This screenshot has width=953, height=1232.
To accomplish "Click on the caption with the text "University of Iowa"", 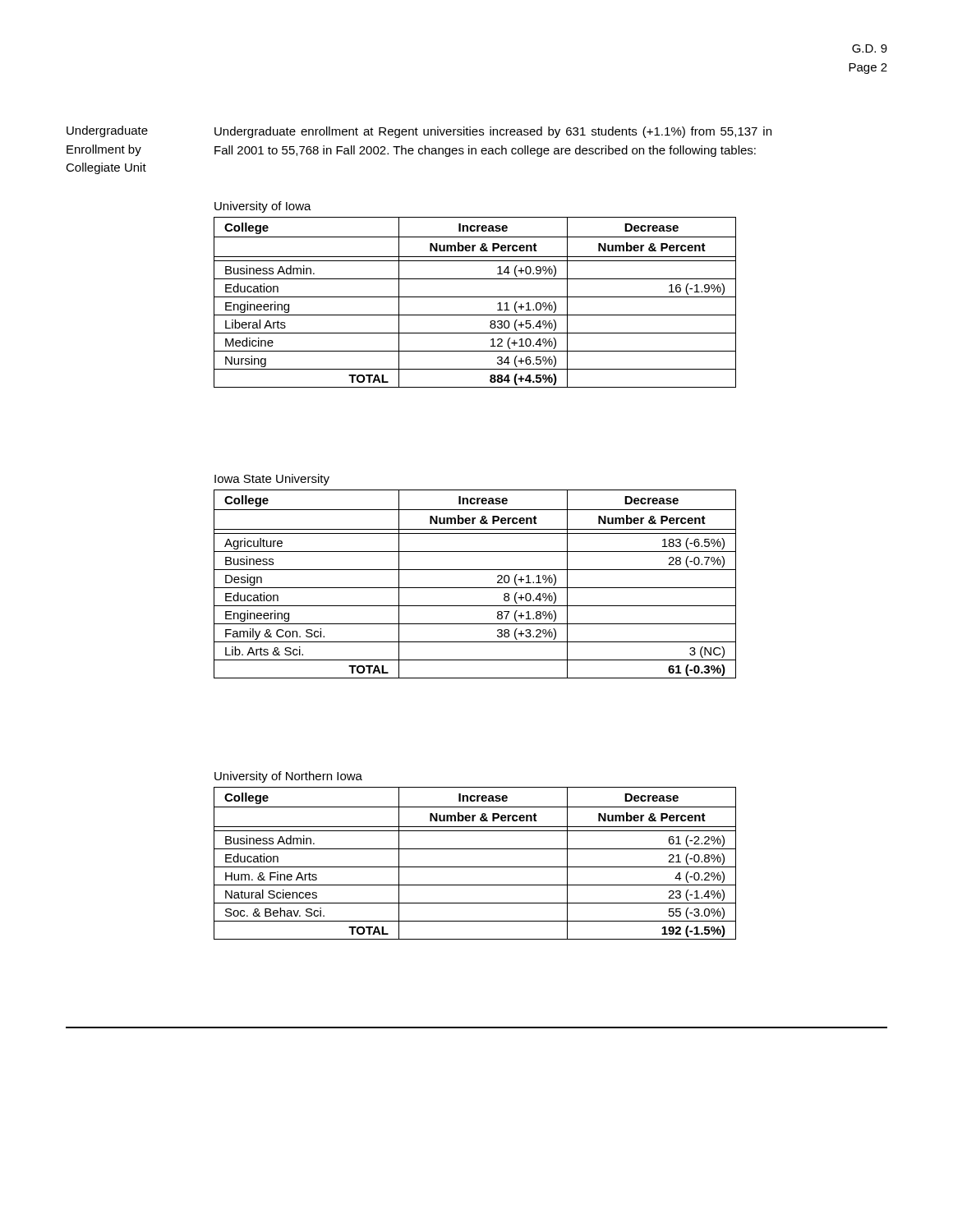I will click(262, 206).
